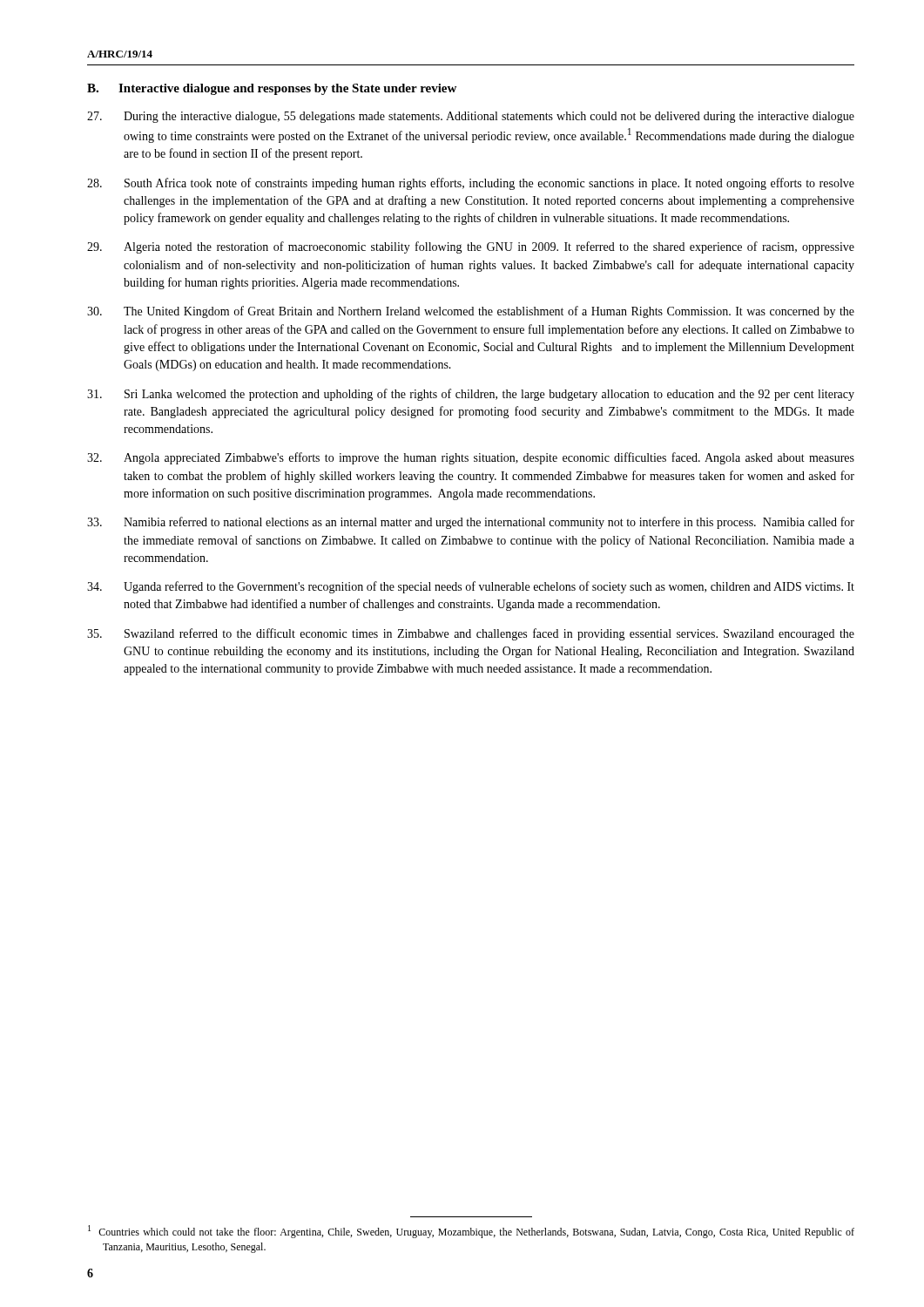Find the text block that reads "Angola appreciated Zimbabwe's"
The height and width of the screenshot is (1307, 924).
click(471, 477)
